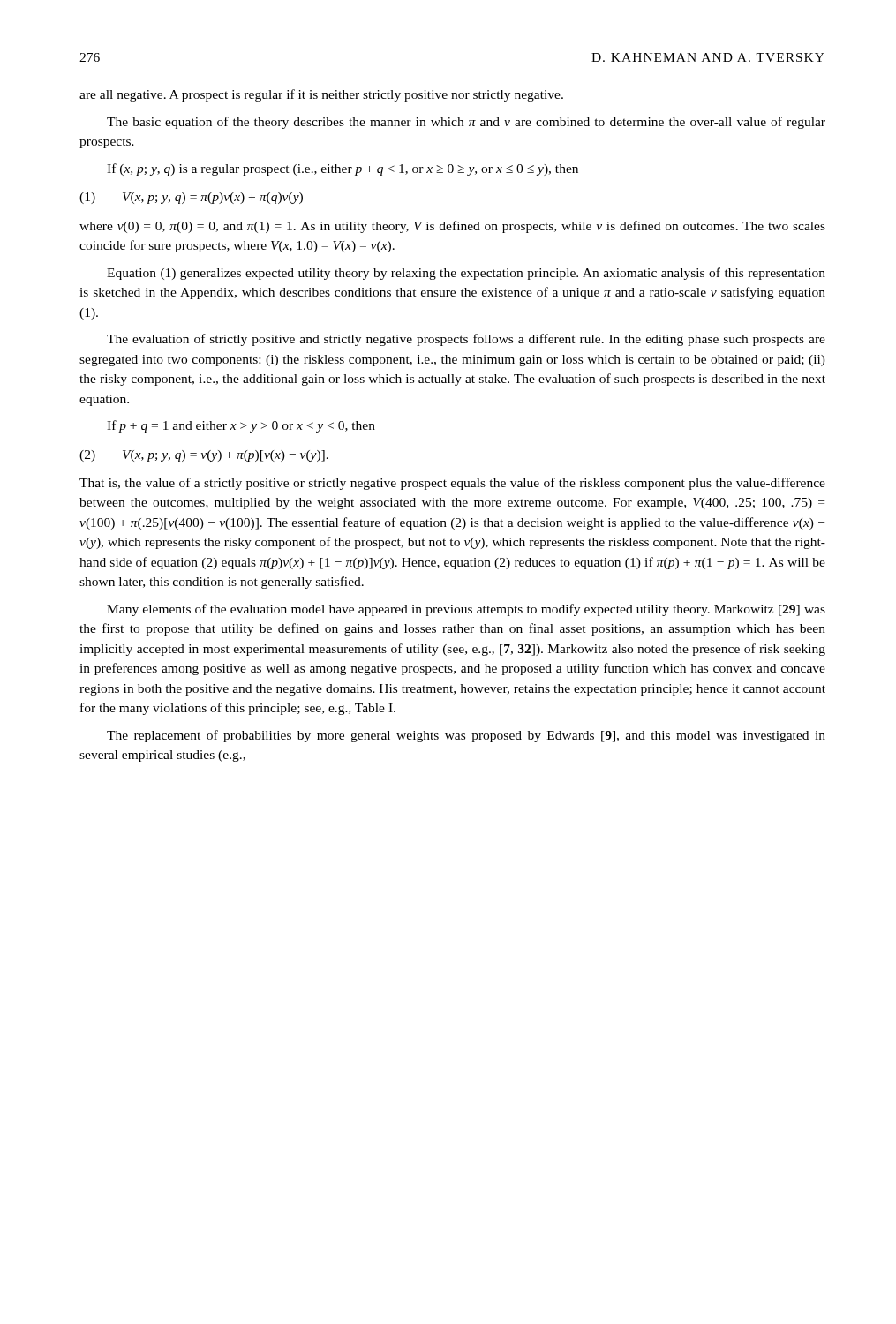Viewport: 896px width, 1324px height.
Task: Where is the passage that starts "The evaluation of strictly"?
Action: tap(452, 368)
